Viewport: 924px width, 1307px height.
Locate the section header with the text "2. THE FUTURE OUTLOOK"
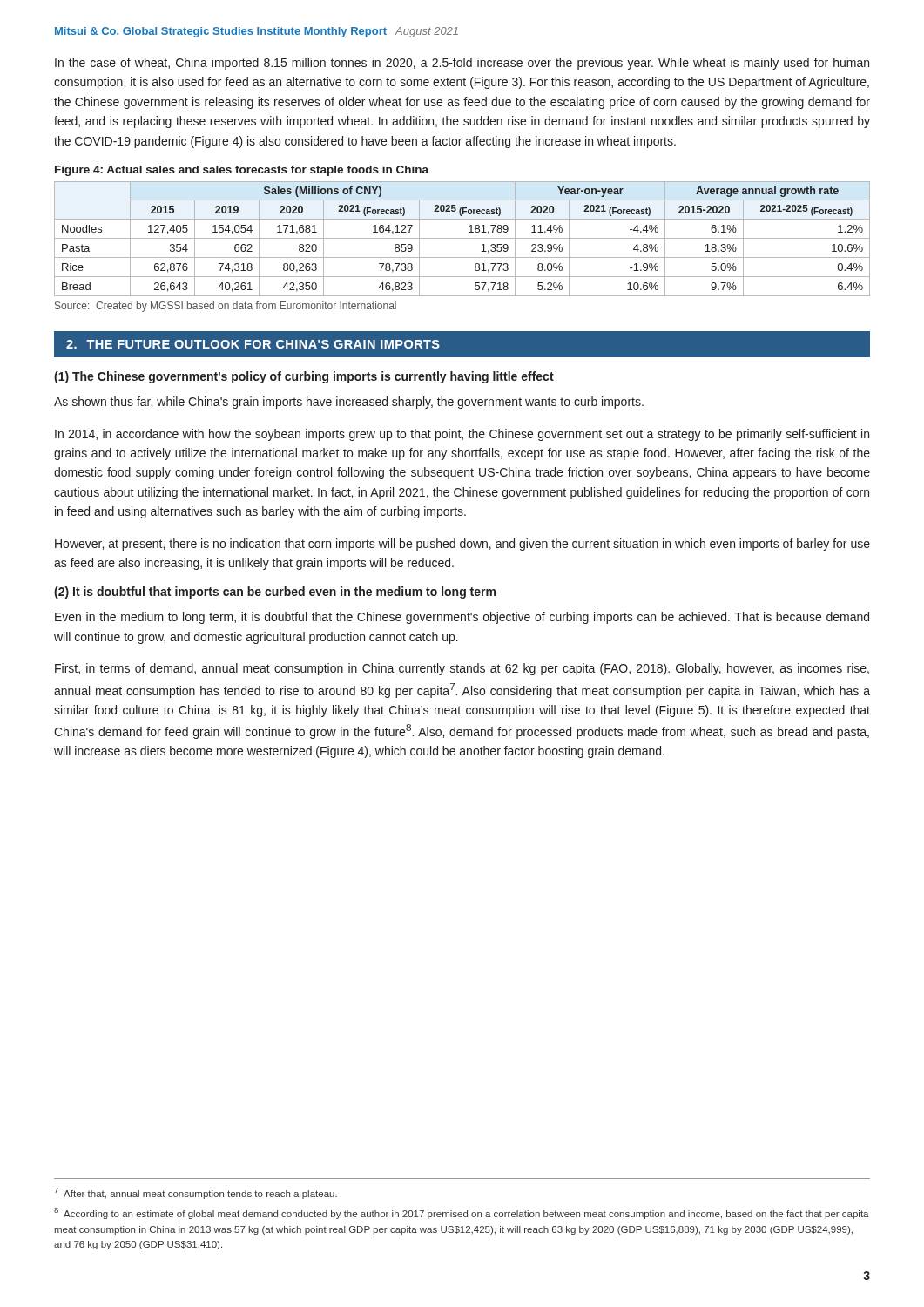253,344
